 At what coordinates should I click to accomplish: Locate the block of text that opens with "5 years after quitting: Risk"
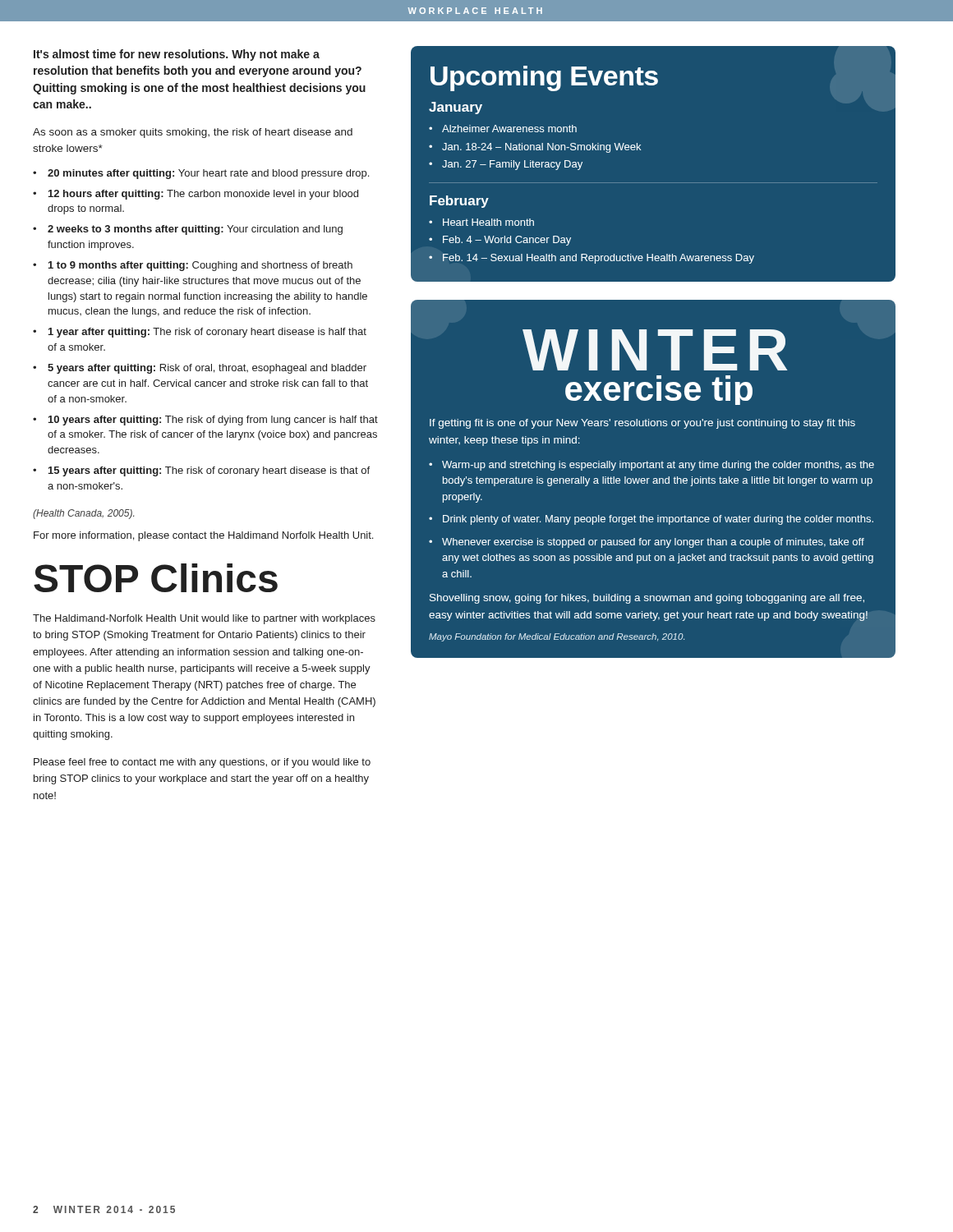click(208, 383)
